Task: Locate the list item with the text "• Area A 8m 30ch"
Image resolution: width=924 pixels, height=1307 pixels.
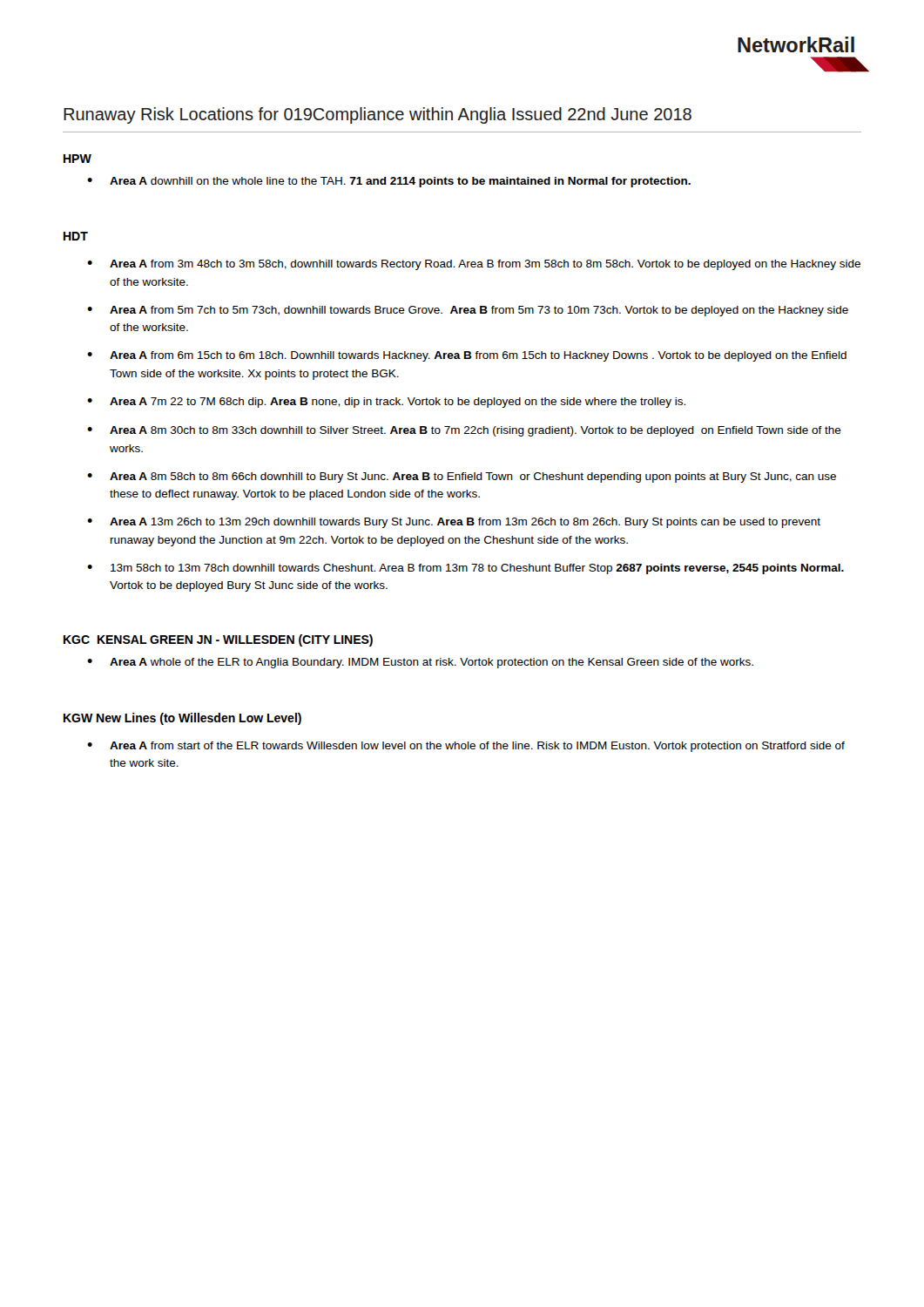Action: [474, 440]
